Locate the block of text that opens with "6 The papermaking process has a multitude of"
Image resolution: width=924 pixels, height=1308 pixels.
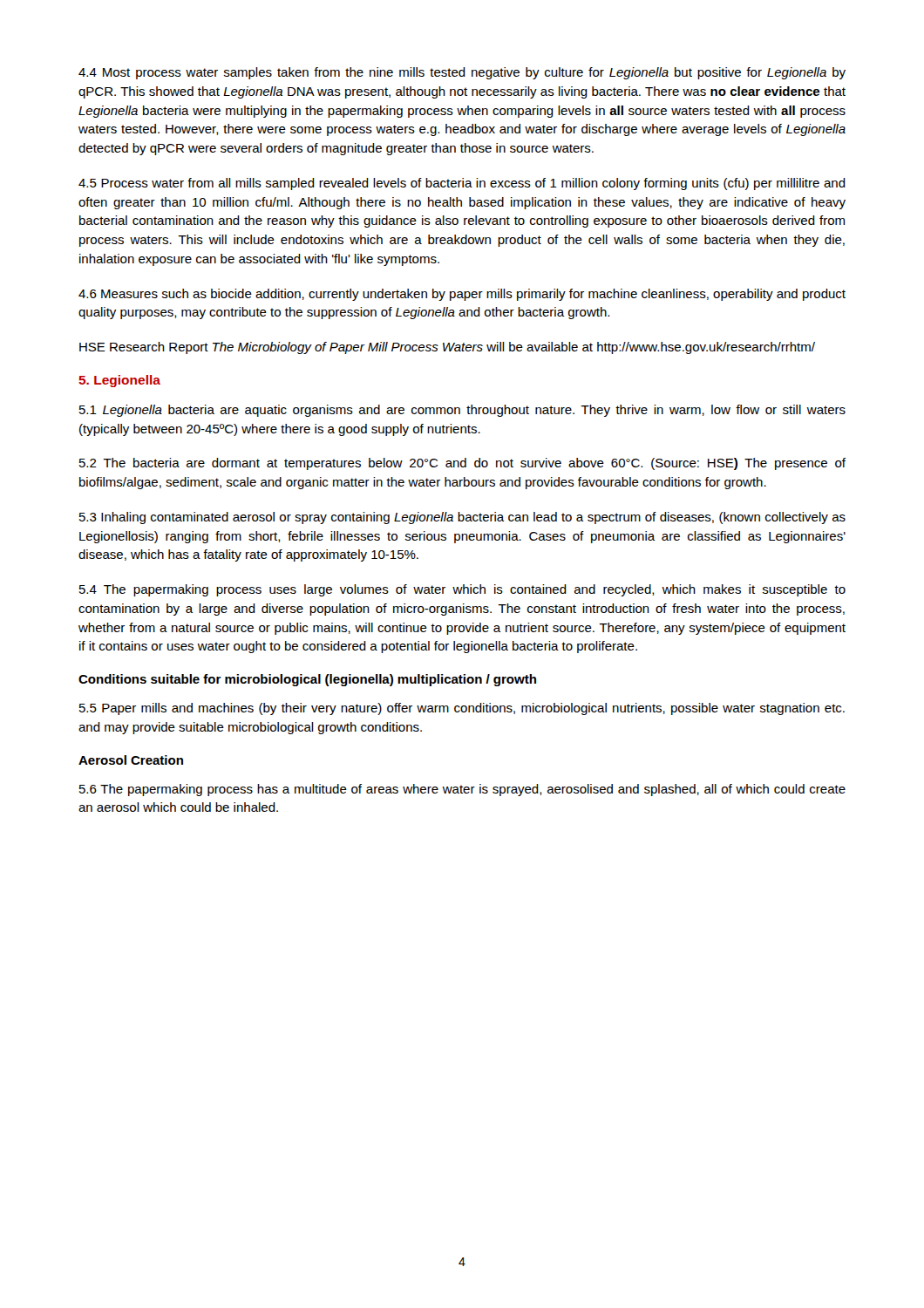click(462, 798)
